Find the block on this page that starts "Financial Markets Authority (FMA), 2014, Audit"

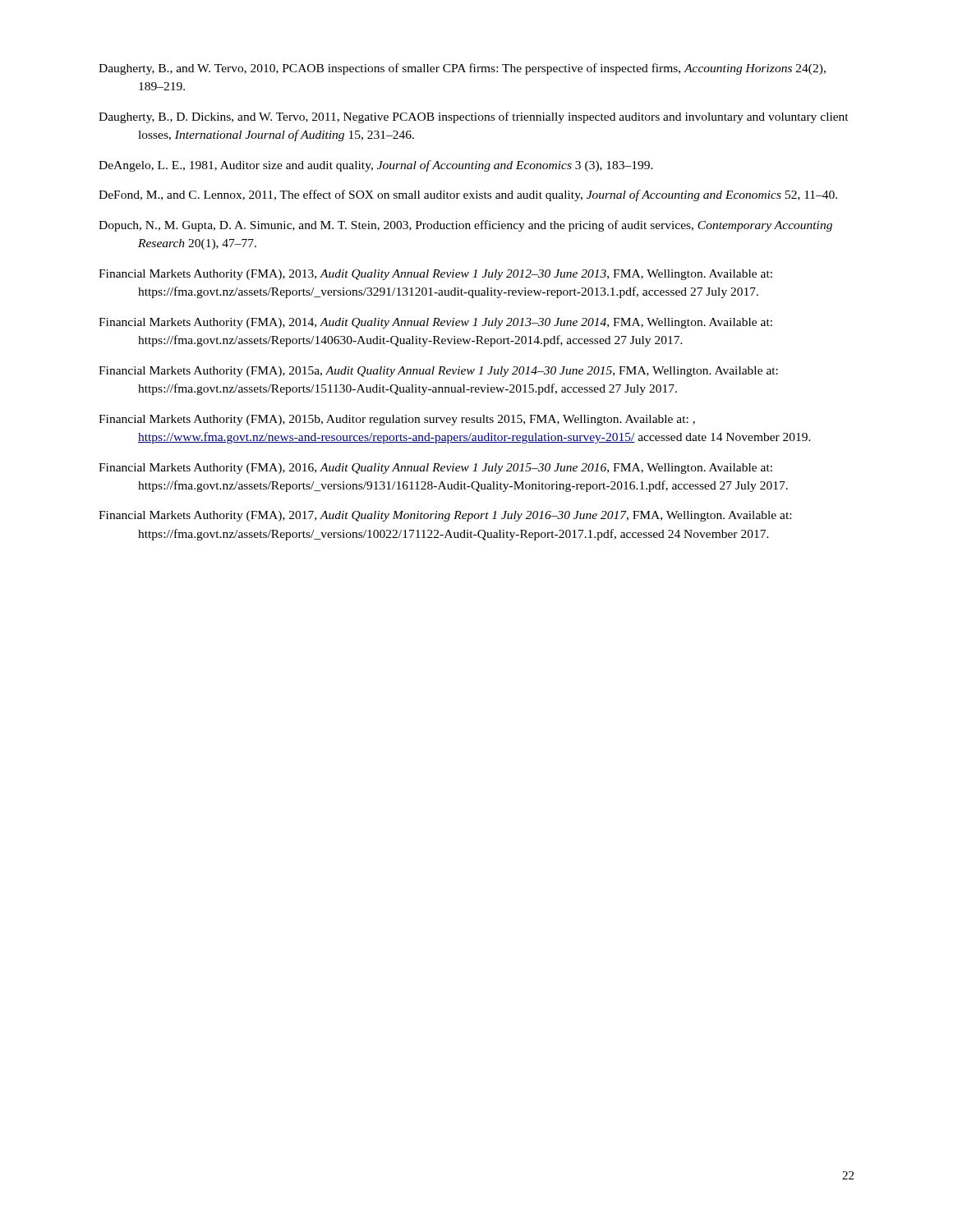[x=436, y=330]
